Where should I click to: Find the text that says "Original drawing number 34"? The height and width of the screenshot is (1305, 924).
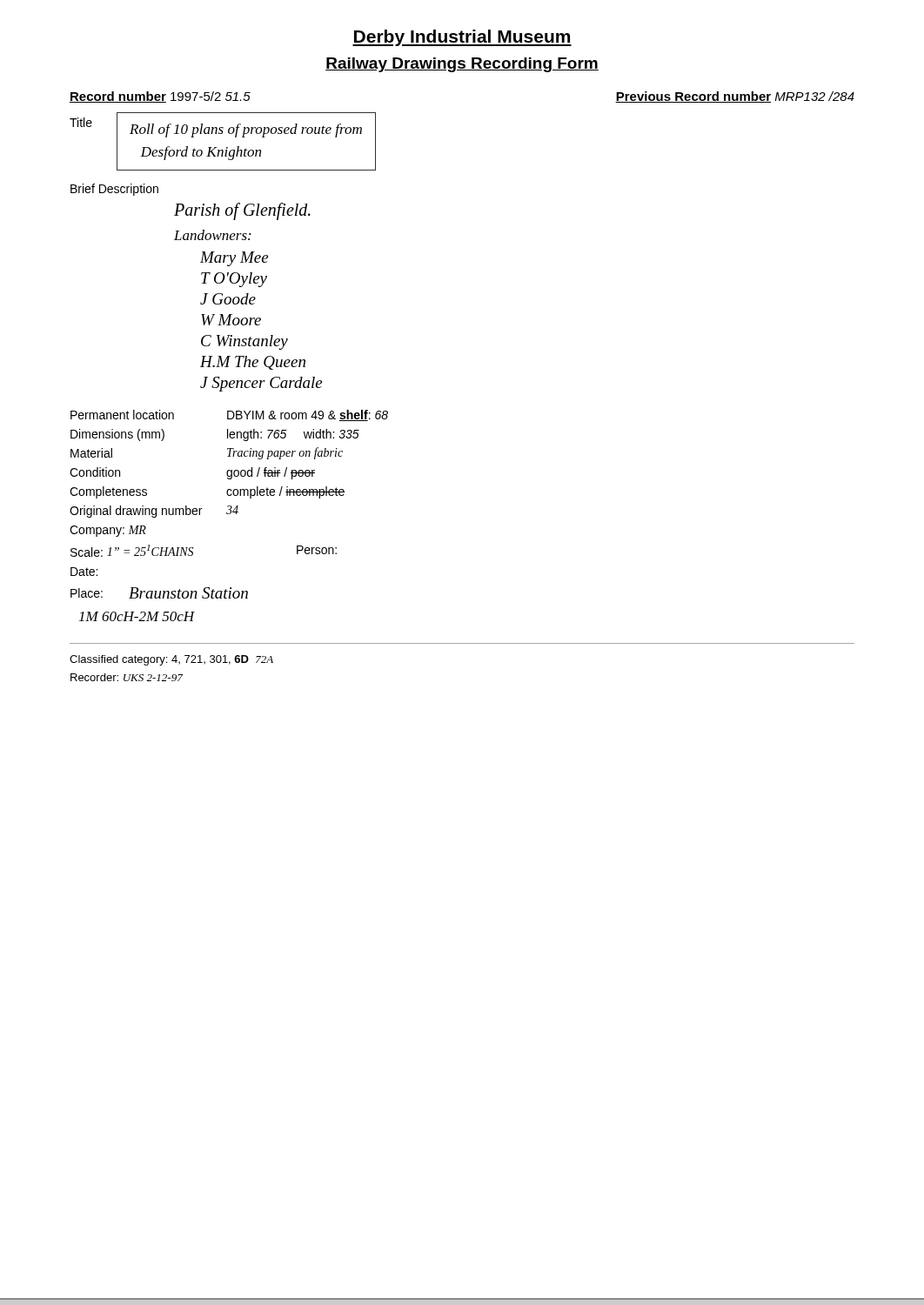(154, 510)
